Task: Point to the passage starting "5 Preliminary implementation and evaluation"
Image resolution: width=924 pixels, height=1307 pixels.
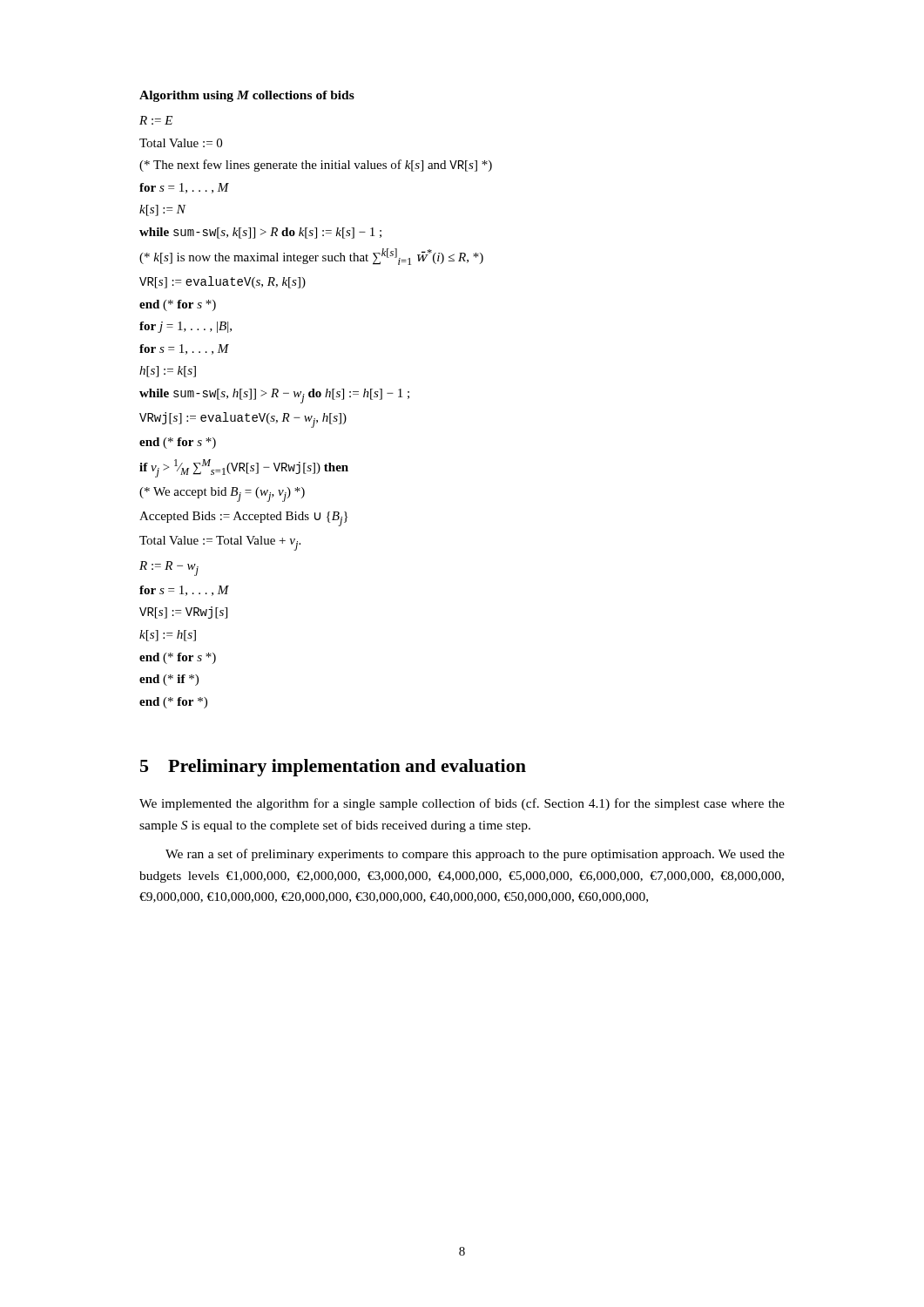Action: pyautogui.click(x=333, y=766)
